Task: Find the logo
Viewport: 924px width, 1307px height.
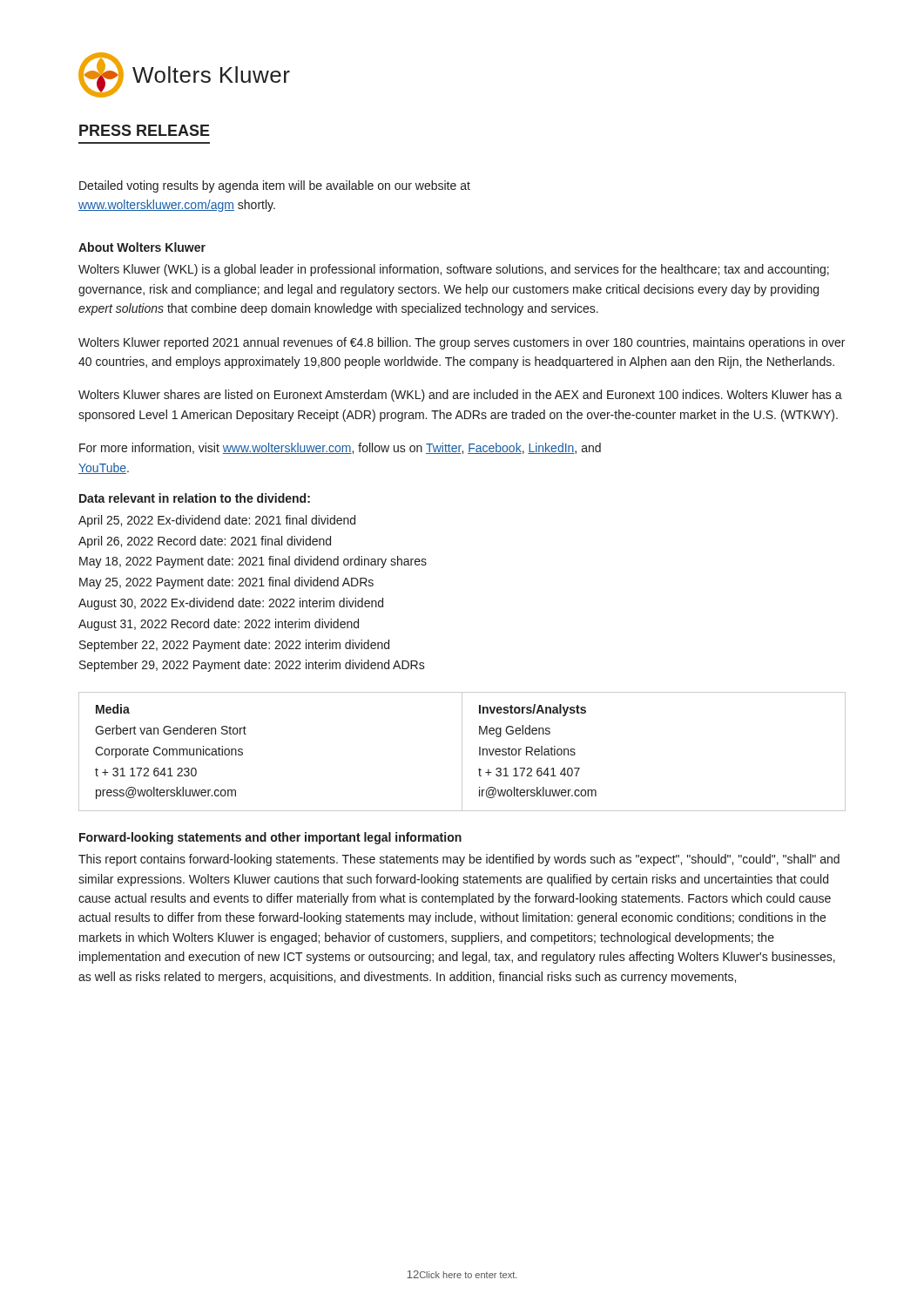Action: (462, 75)
